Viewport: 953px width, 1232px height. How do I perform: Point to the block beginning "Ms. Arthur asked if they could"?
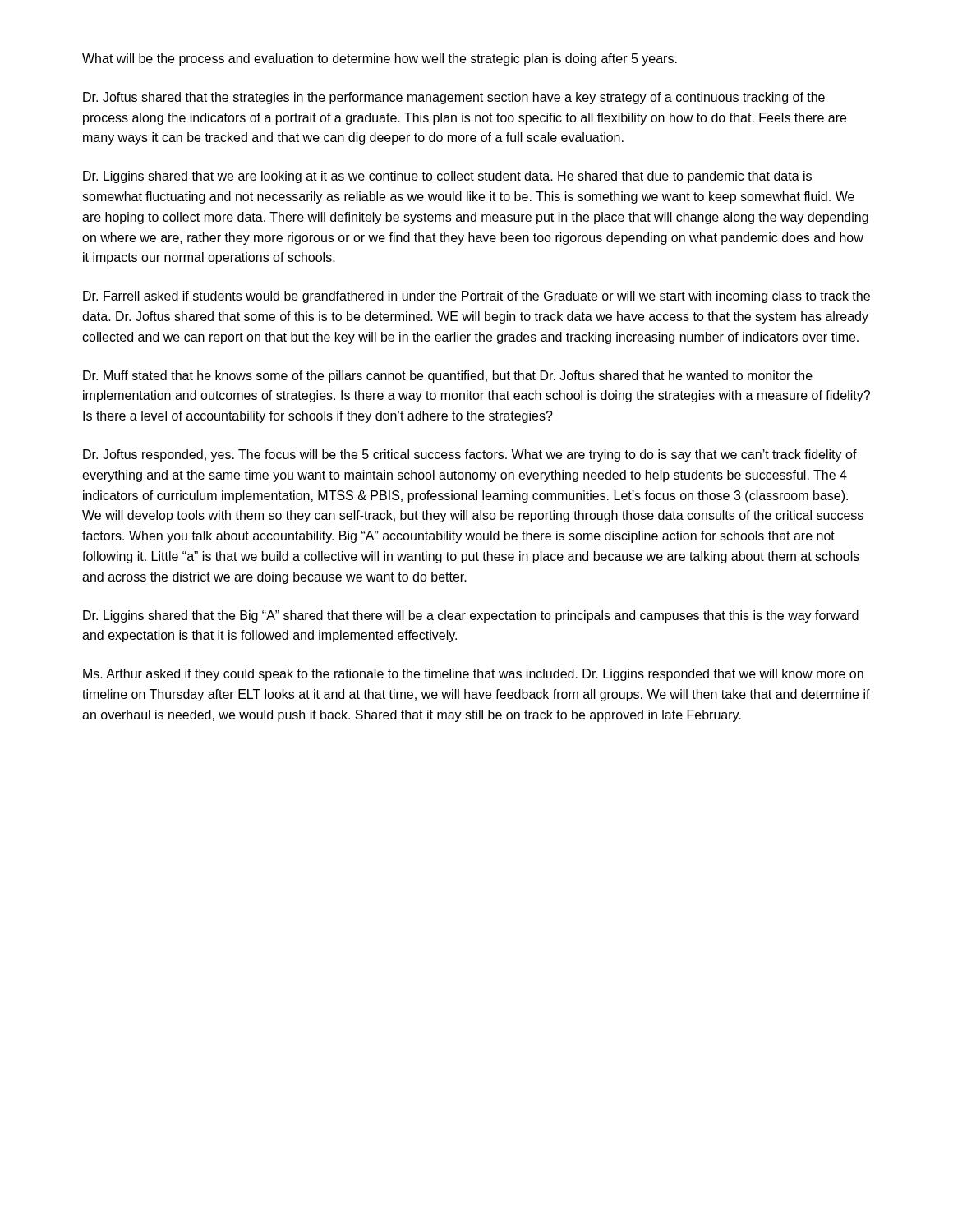coord(476,694)
